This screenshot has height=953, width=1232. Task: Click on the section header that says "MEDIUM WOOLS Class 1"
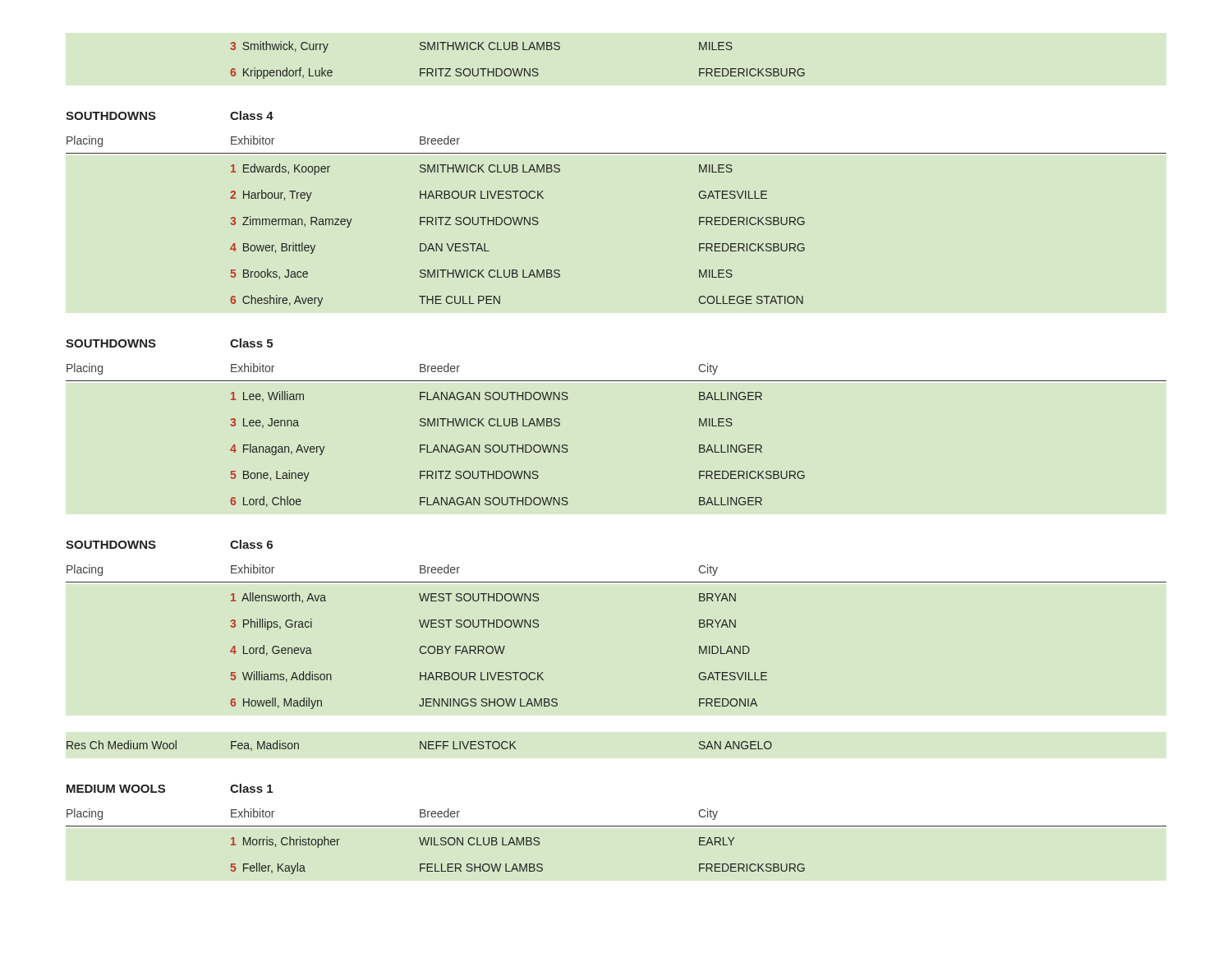[x=242, y=788]
